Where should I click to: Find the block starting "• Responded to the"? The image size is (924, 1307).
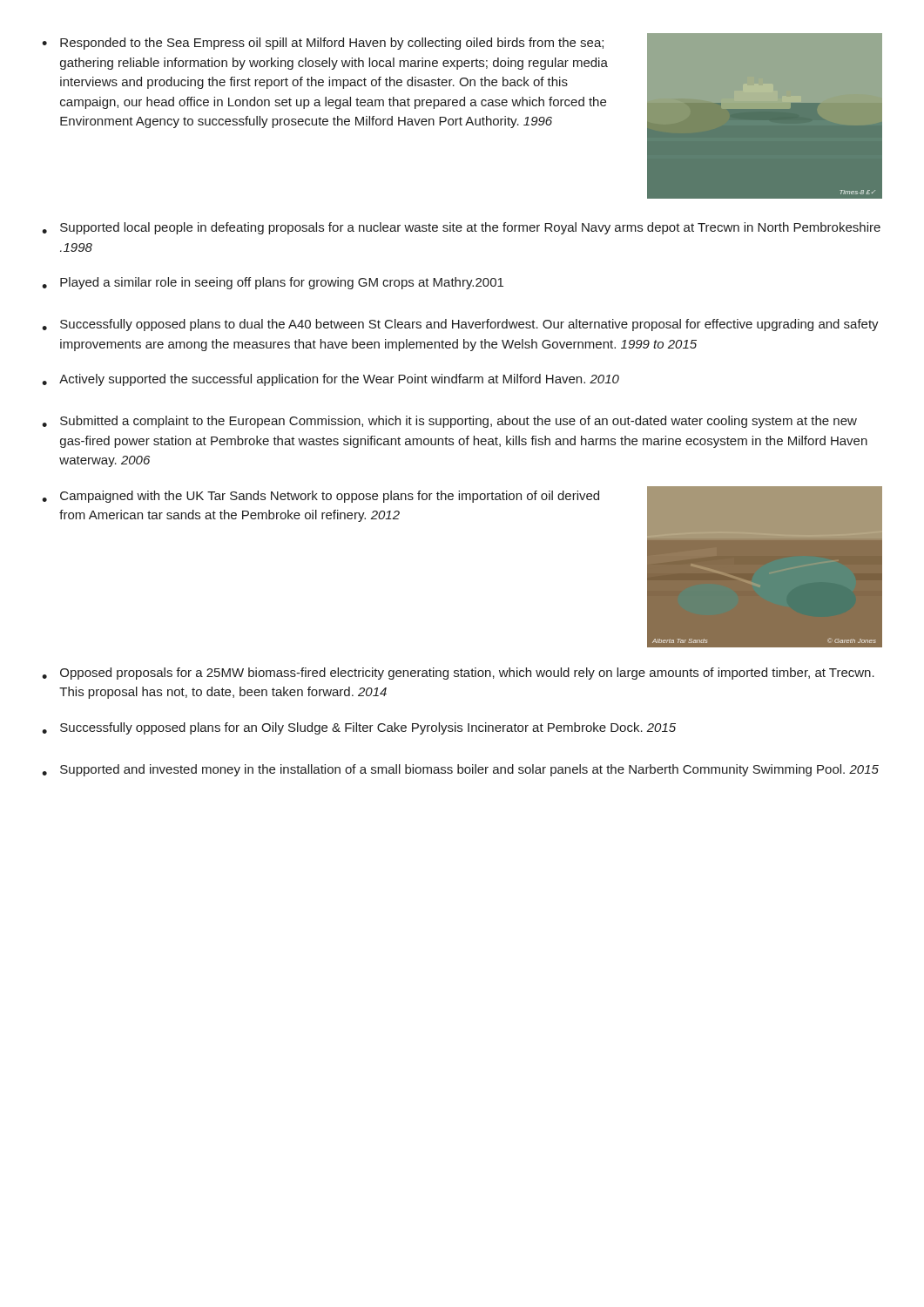coord(336,82)
